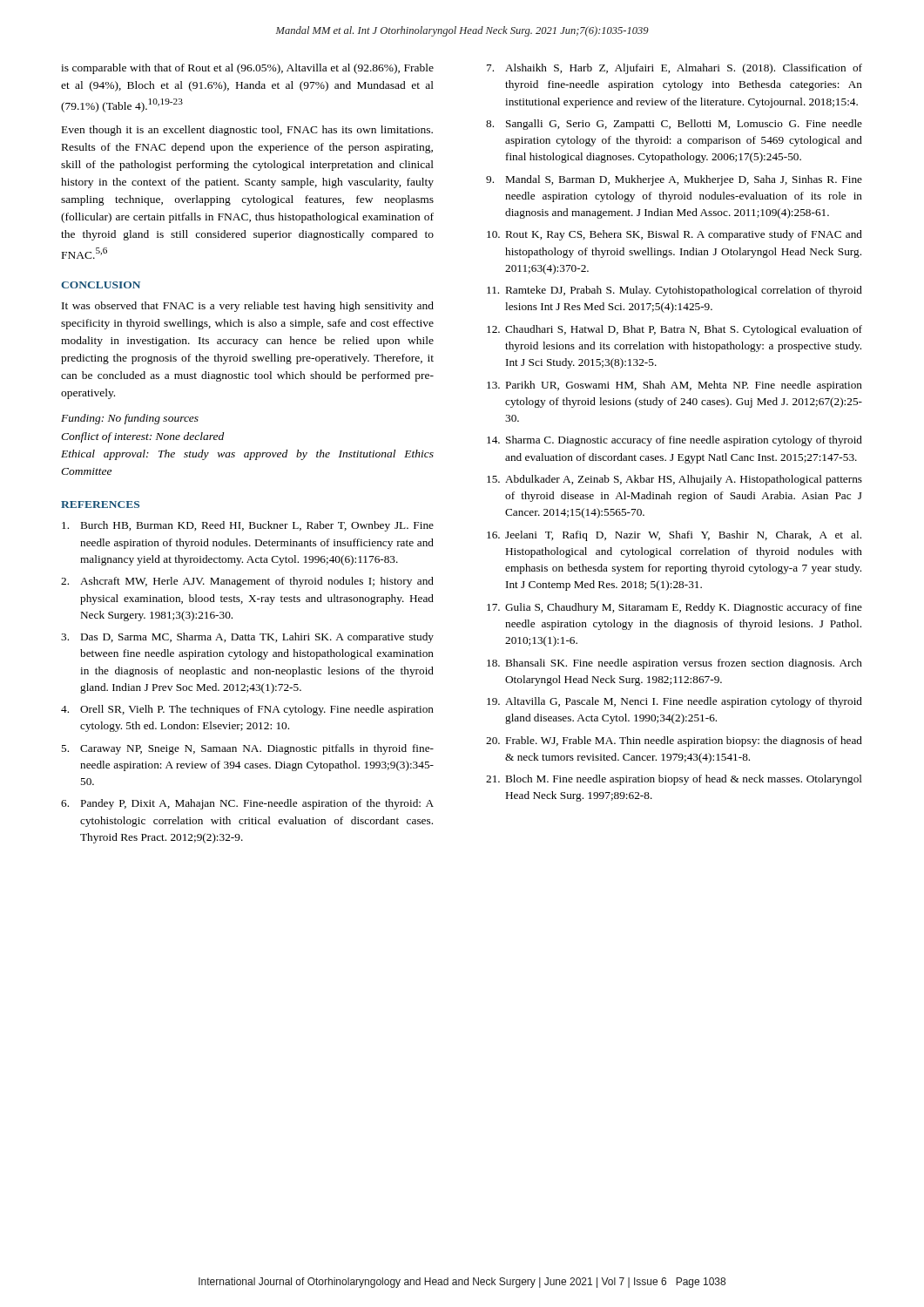Find the text block starting "9. Mandal S, Barman"
This screenshot has width=924, height=1307.
(x=674, y=196)
